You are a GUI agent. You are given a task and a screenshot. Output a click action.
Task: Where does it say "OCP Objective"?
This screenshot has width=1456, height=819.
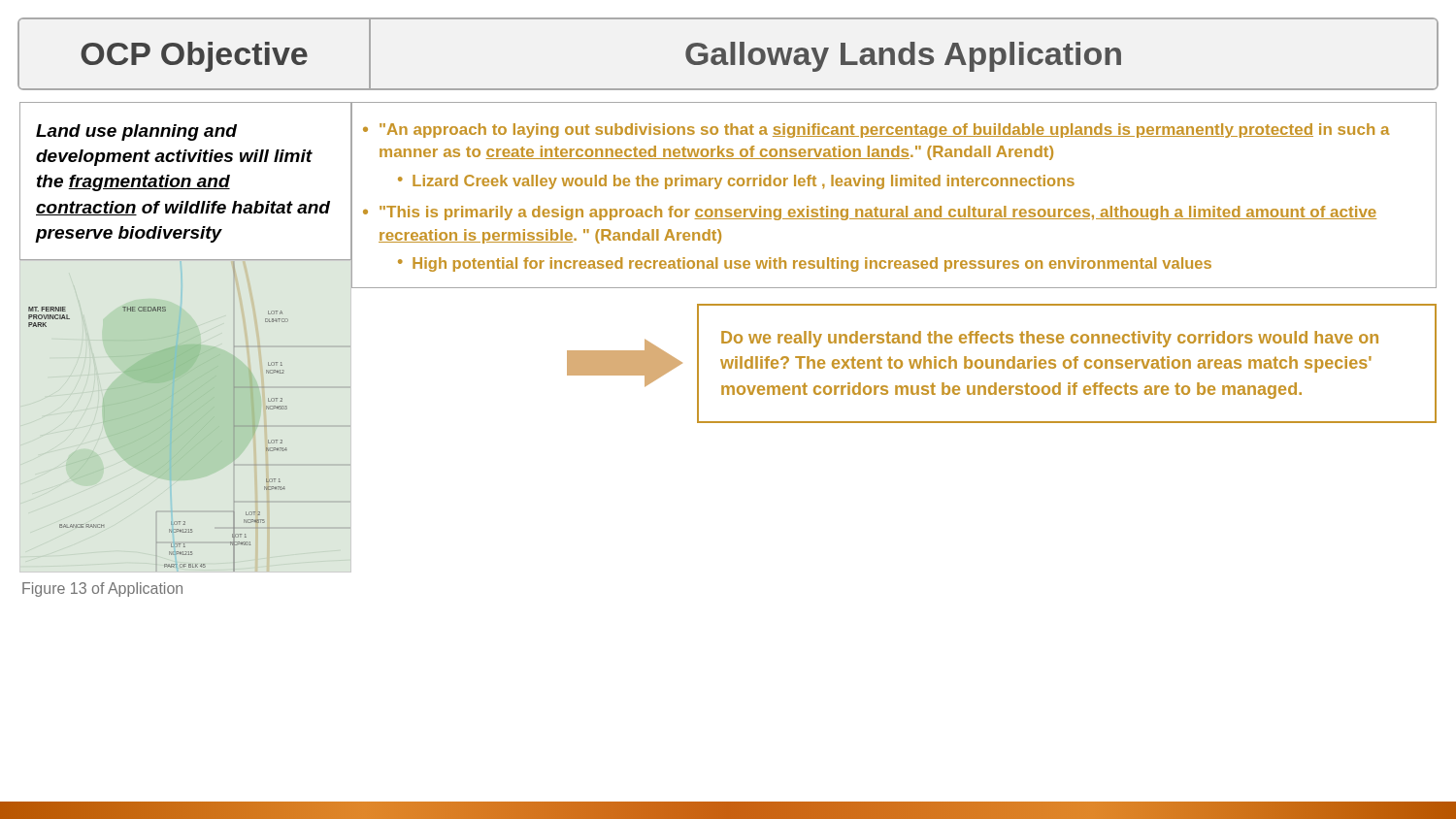pos(194,53)
